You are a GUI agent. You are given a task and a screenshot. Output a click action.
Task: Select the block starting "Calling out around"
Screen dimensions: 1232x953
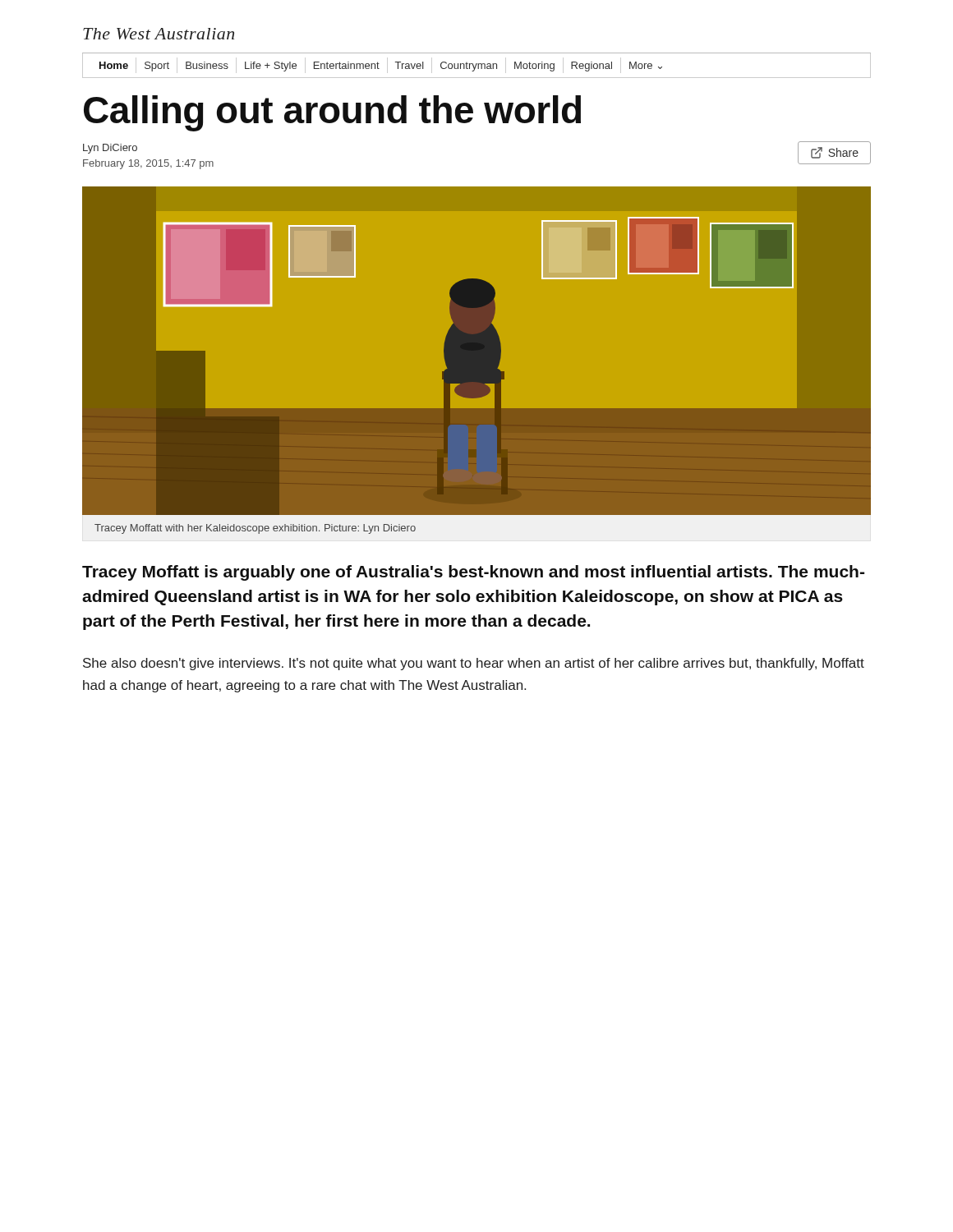coord(476,110)
